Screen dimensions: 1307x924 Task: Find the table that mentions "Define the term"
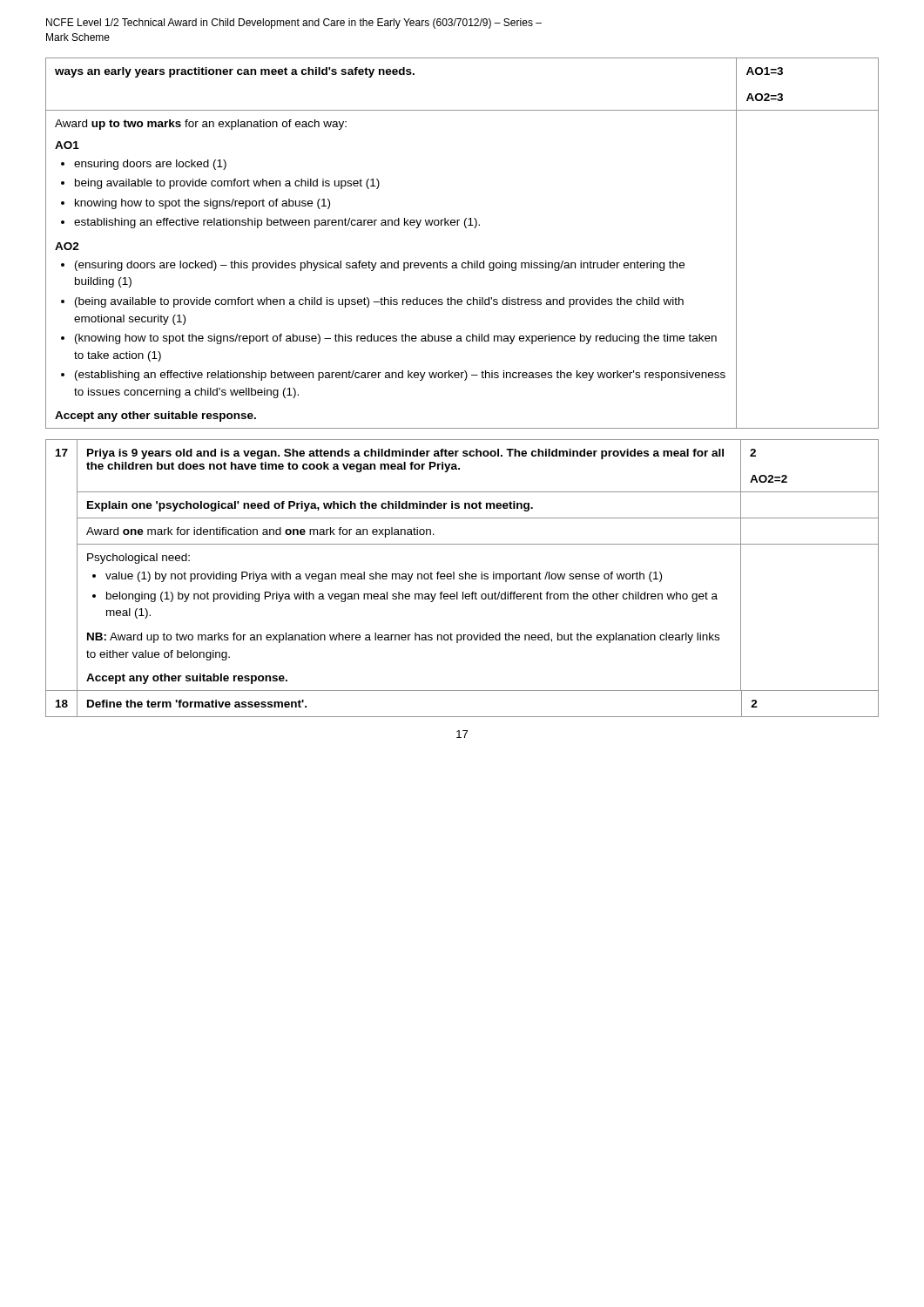click(x=462, y=704)
